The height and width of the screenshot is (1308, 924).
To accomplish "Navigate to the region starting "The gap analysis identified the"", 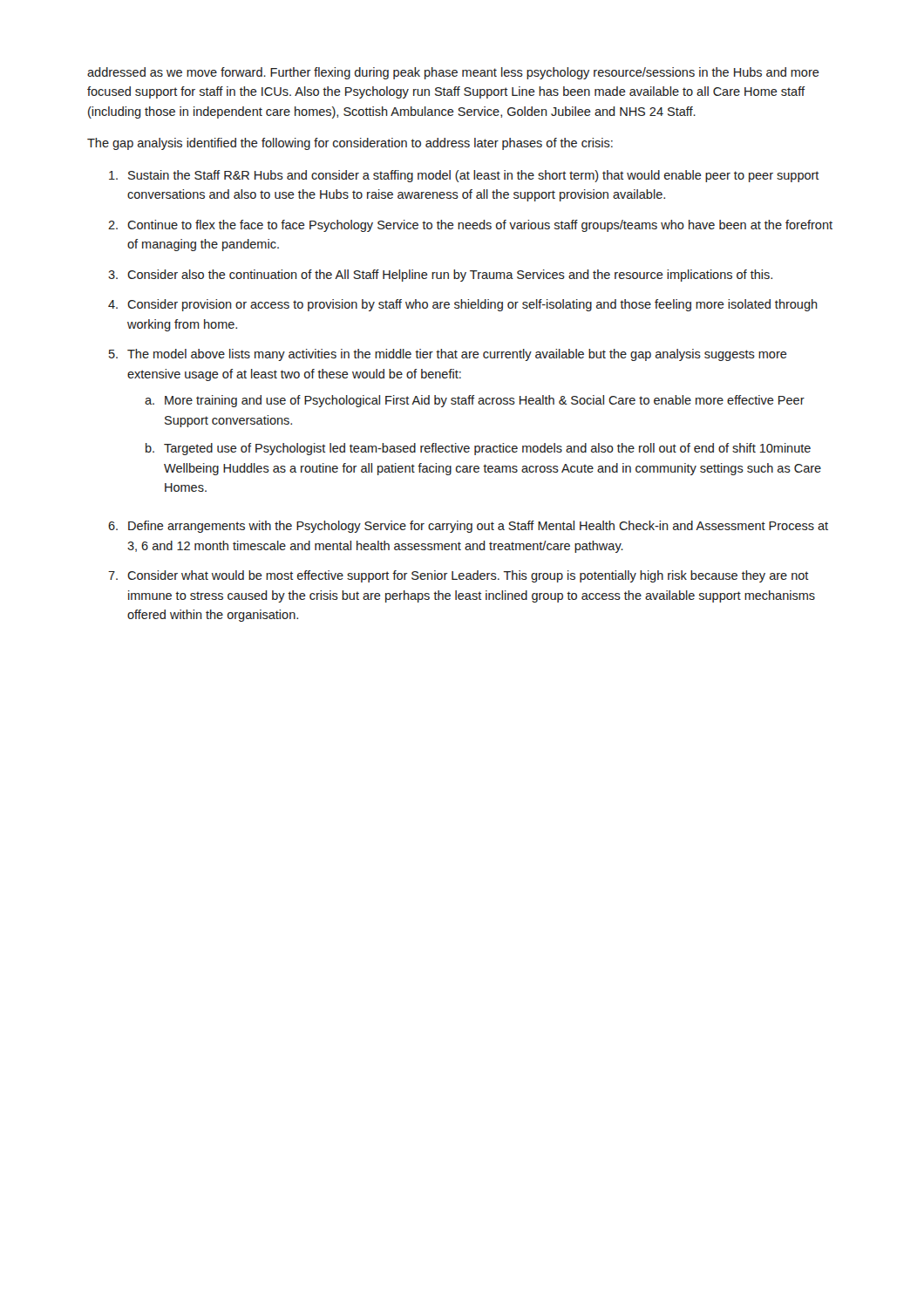I will coord(462,144).
